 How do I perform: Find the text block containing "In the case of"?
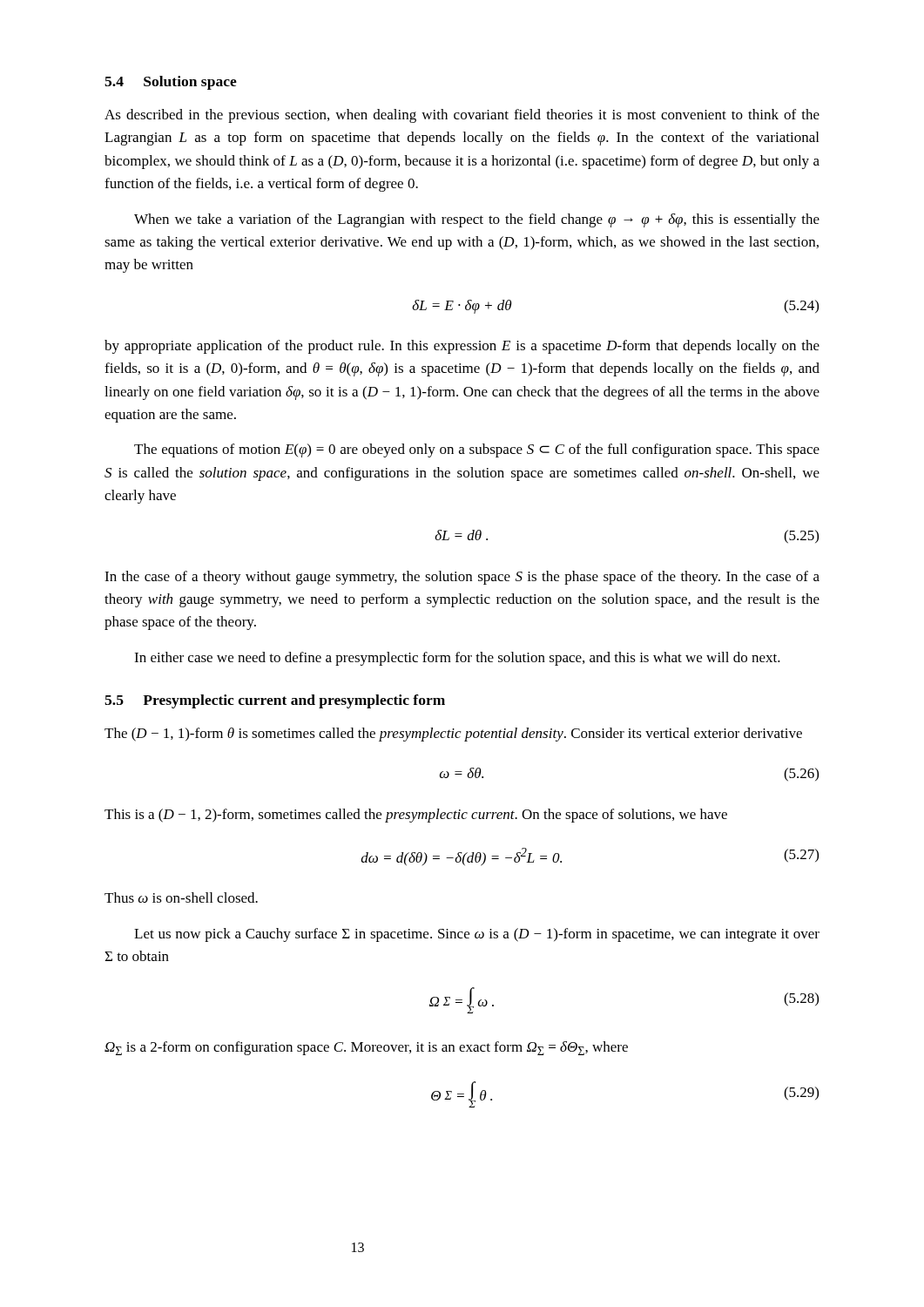coord(462,600)
